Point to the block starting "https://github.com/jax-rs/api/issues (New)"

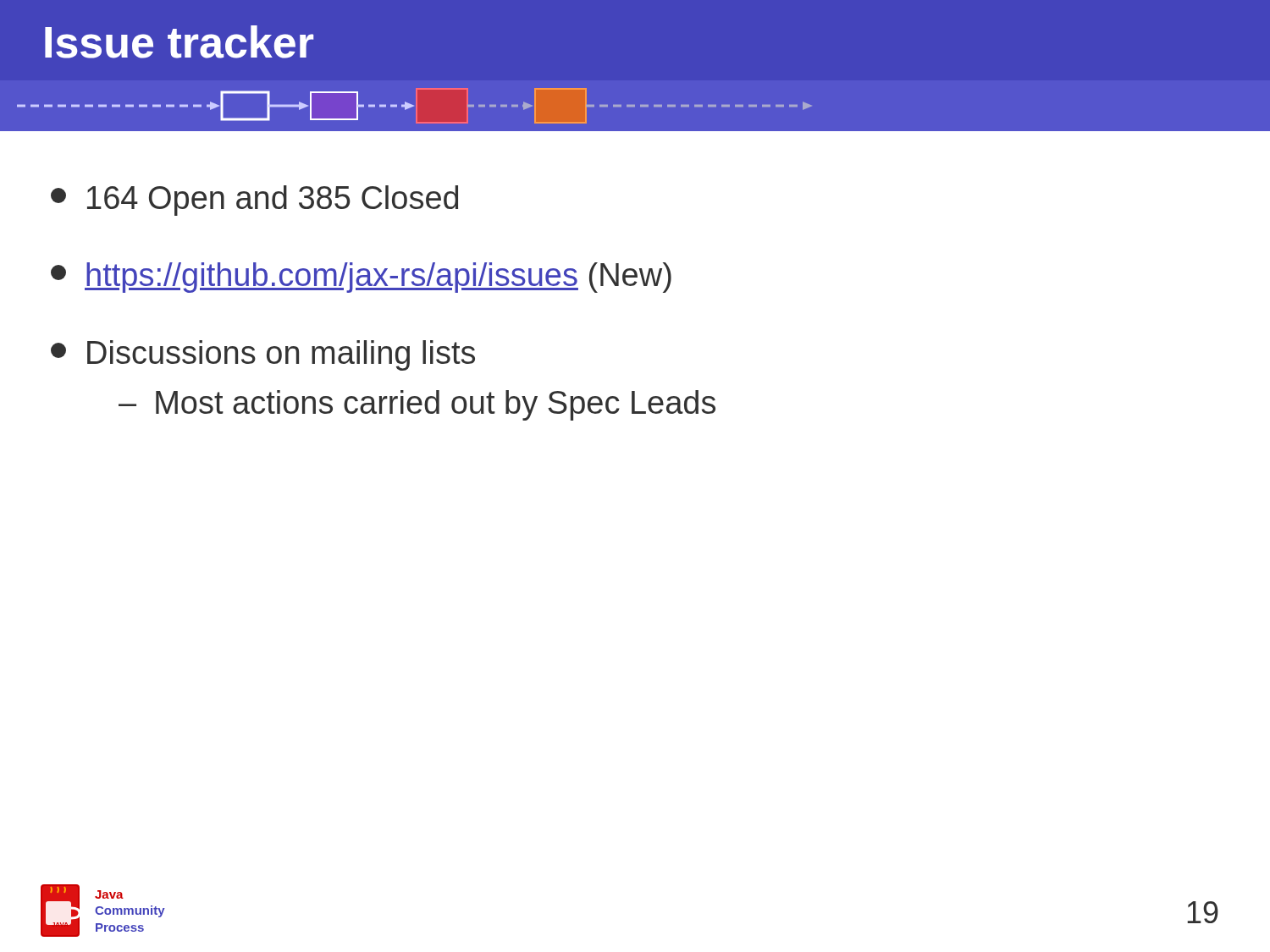(362, 276)
